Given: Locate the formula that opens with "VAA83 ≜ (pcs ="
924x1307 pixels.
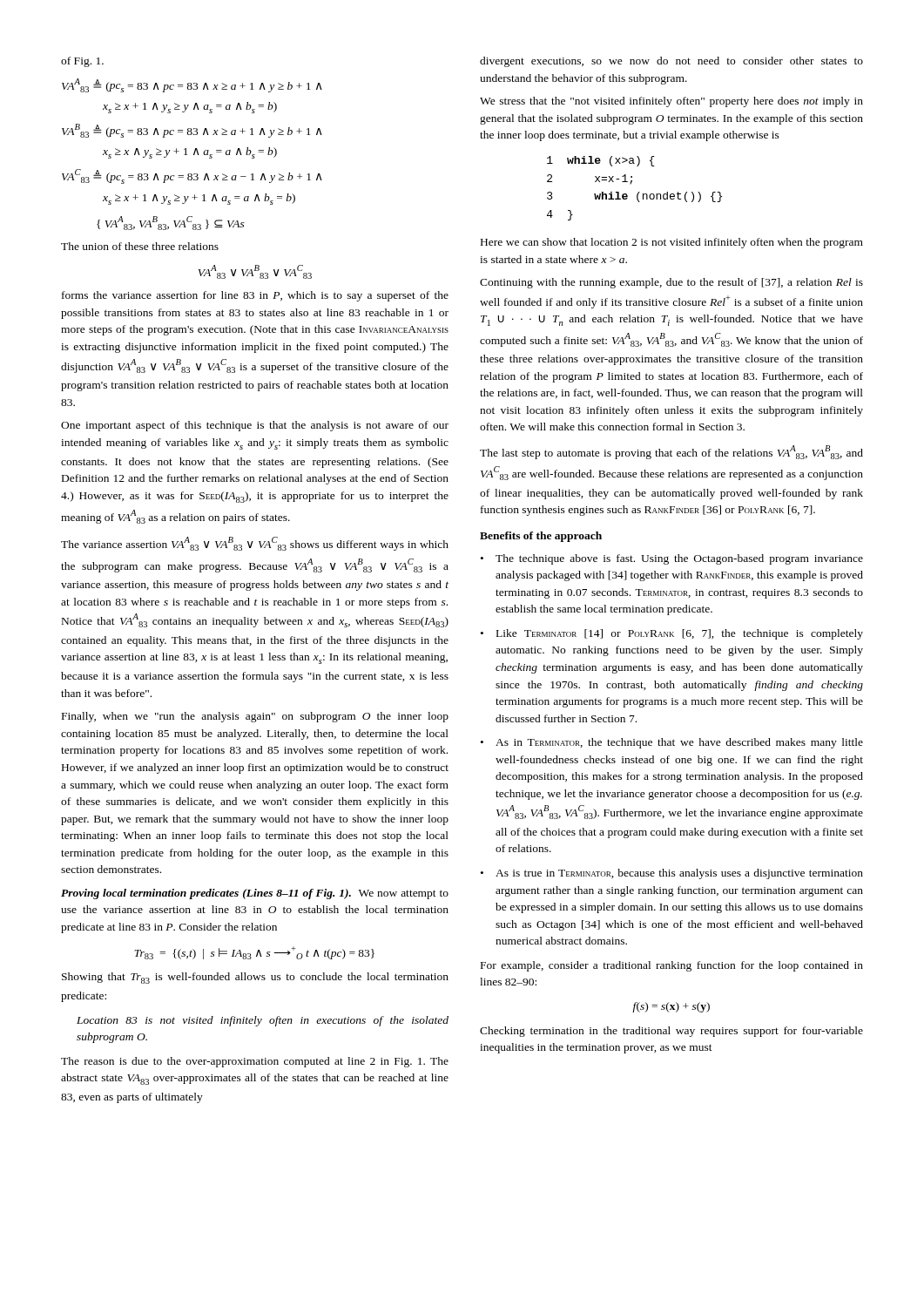Looking at the screenshot, I should [255, 141].
